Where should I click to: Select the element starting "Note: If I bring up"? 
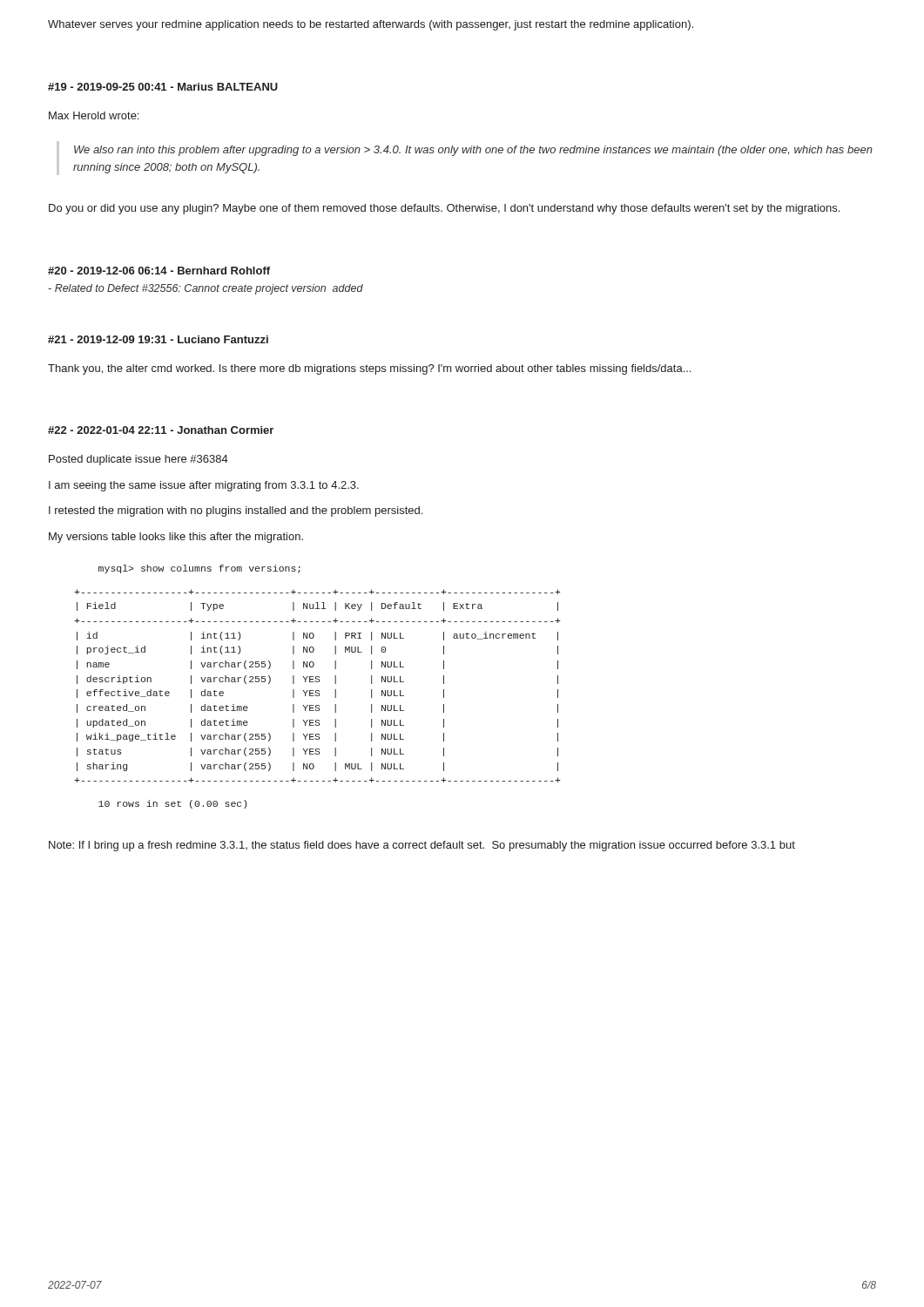coord(421,845)
